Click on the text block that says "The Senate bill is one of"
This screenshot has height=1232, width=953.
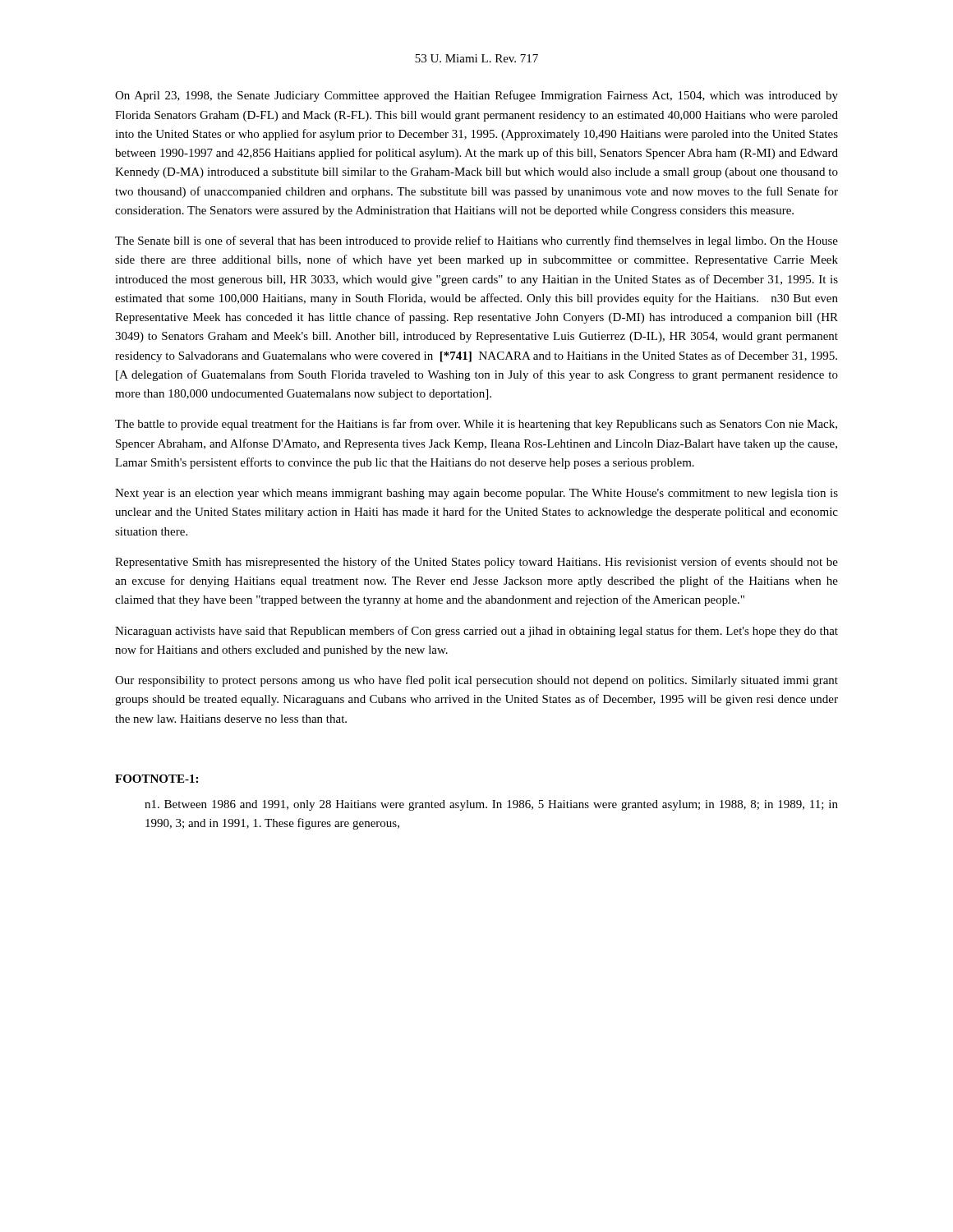tap(476, 317)
